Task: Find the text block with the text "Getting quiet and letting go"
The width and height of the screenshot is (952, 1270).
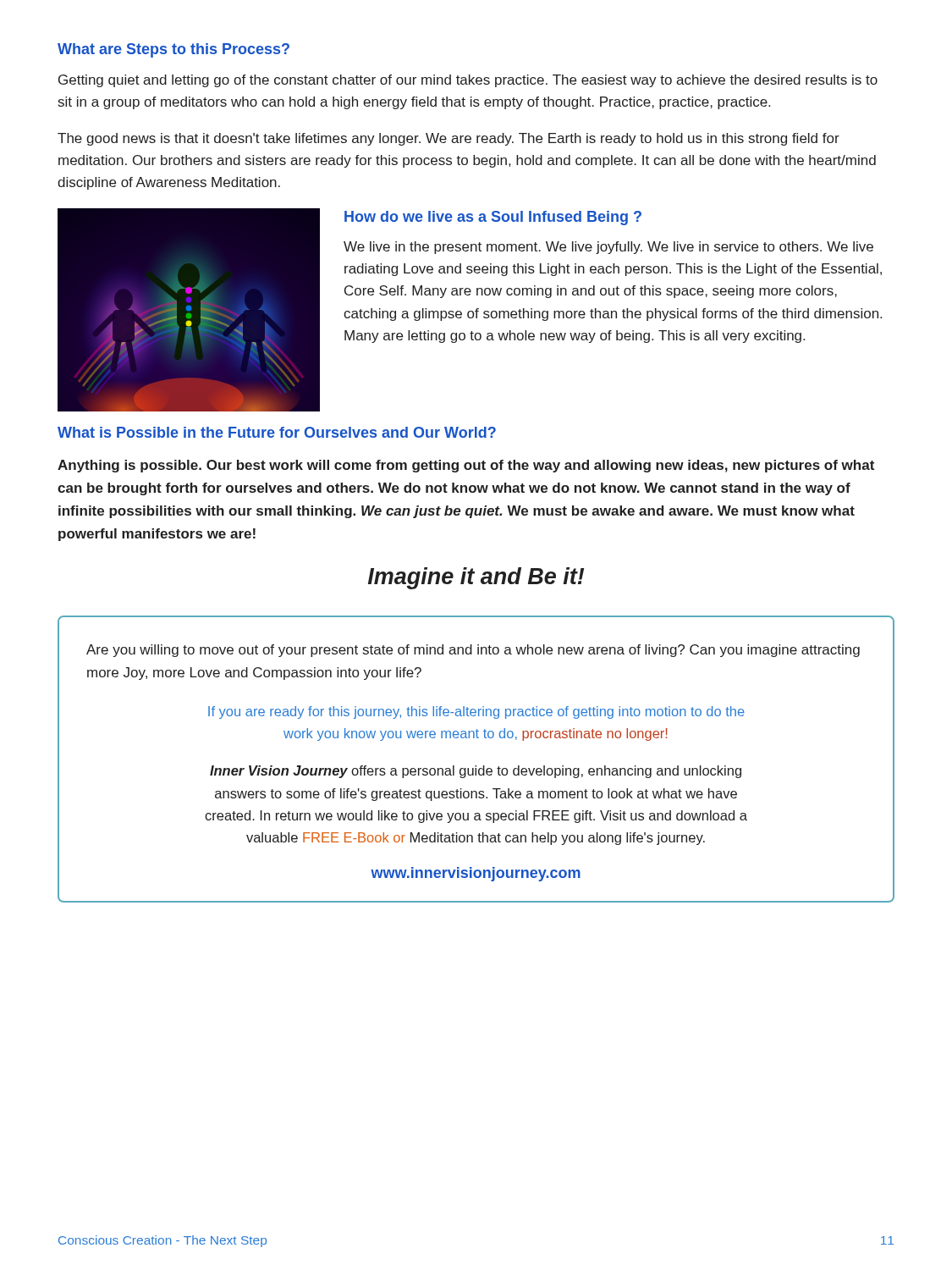Action: [x=468, y=91]
